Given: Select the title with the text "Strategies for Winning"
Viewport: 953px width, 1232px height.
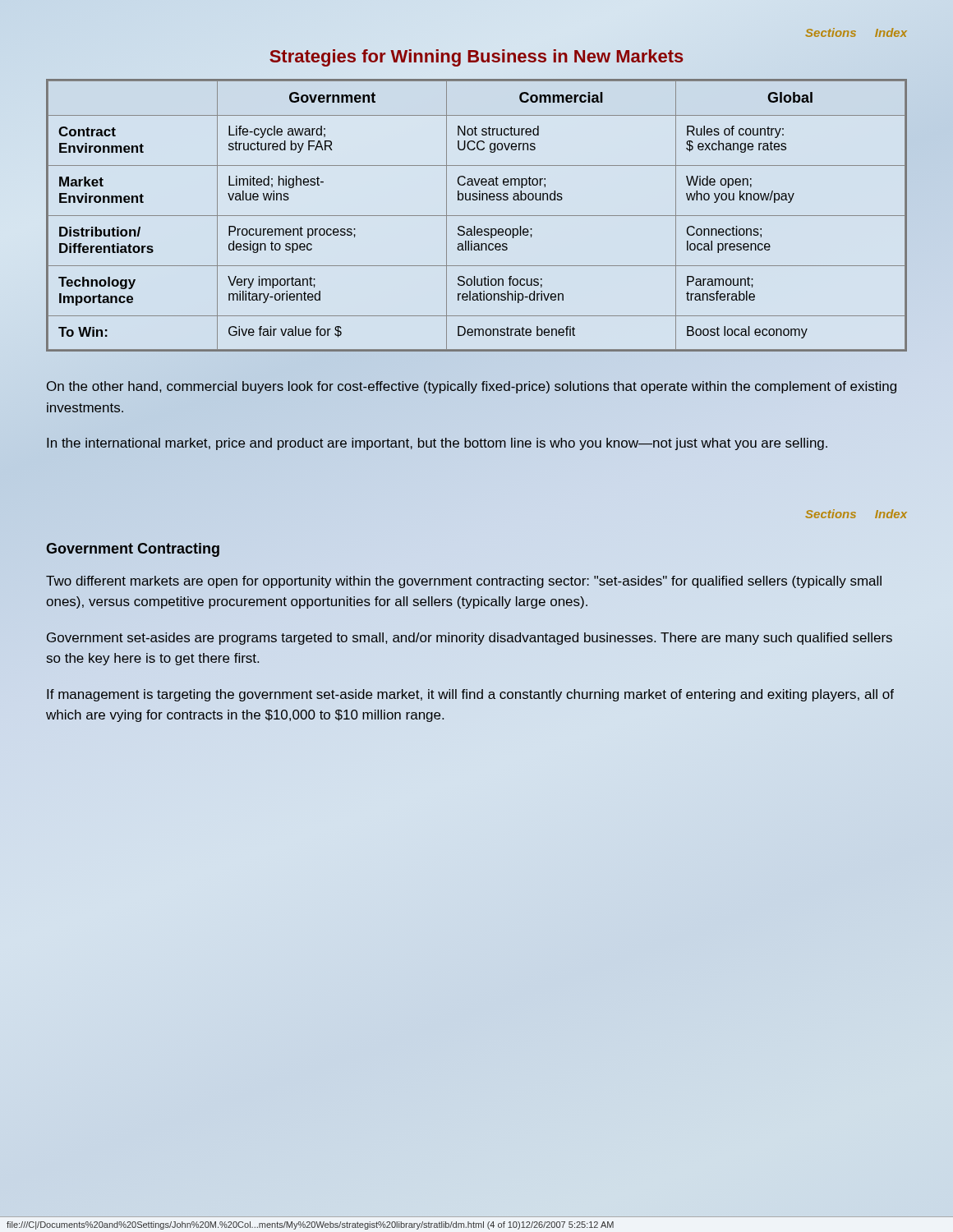Looking at the screenshot, I should [x=476, y=56].
